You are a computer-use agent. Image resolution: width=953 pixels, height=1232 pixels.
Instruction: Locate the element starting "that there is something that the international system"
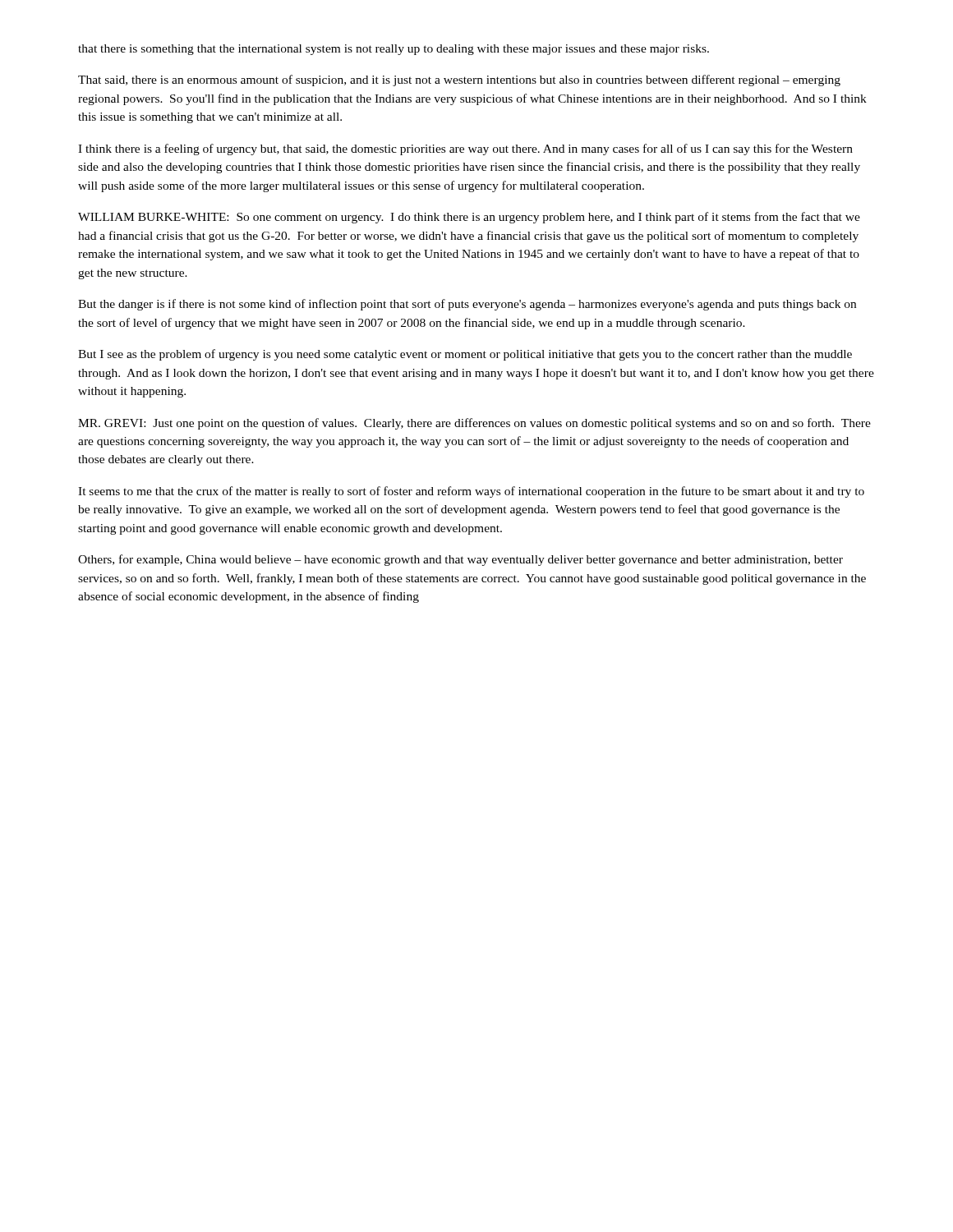click(394, 48)
